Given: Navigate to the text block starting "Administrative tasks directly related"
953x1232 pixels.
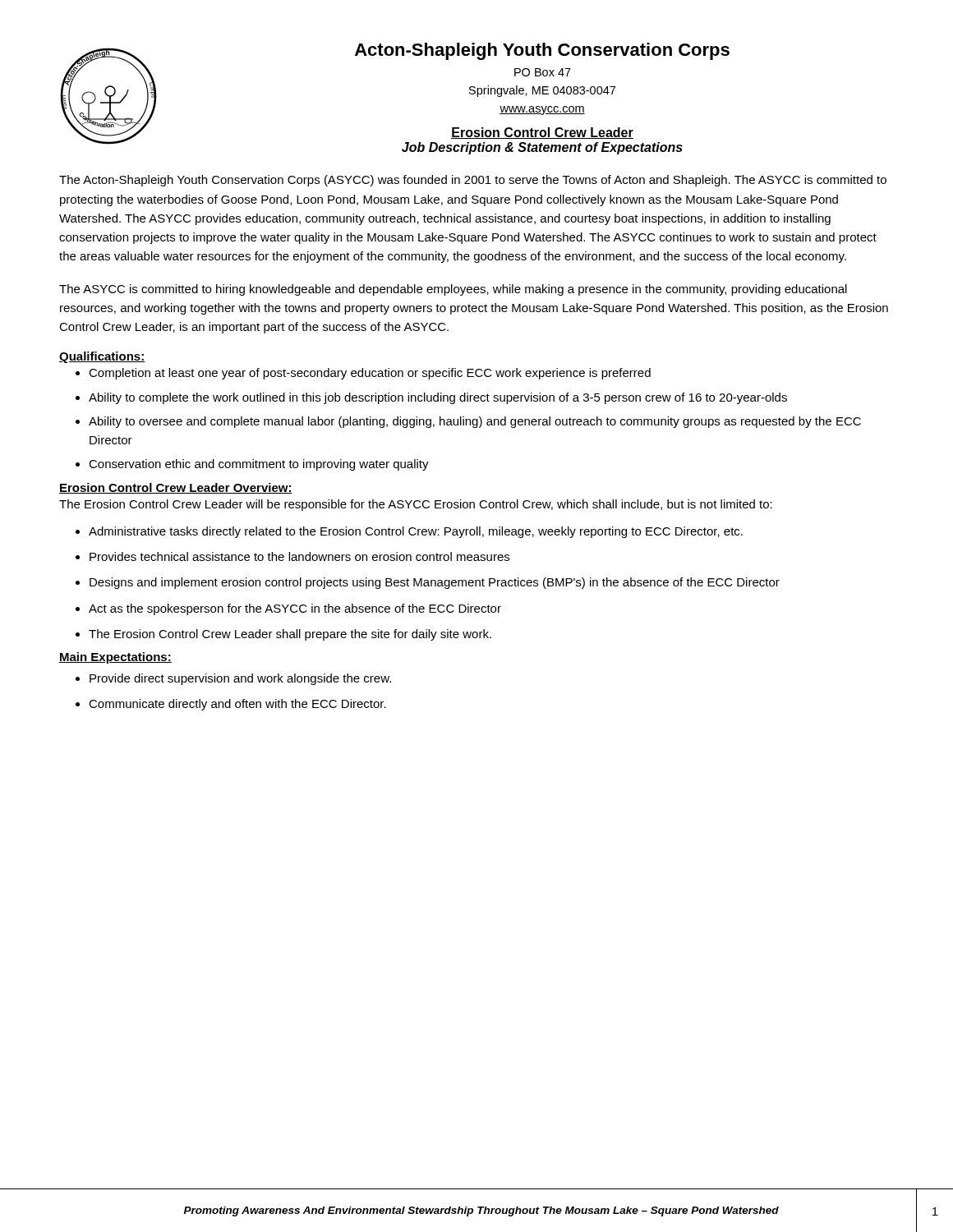Looking at the screenshot, I should point(416,531).
